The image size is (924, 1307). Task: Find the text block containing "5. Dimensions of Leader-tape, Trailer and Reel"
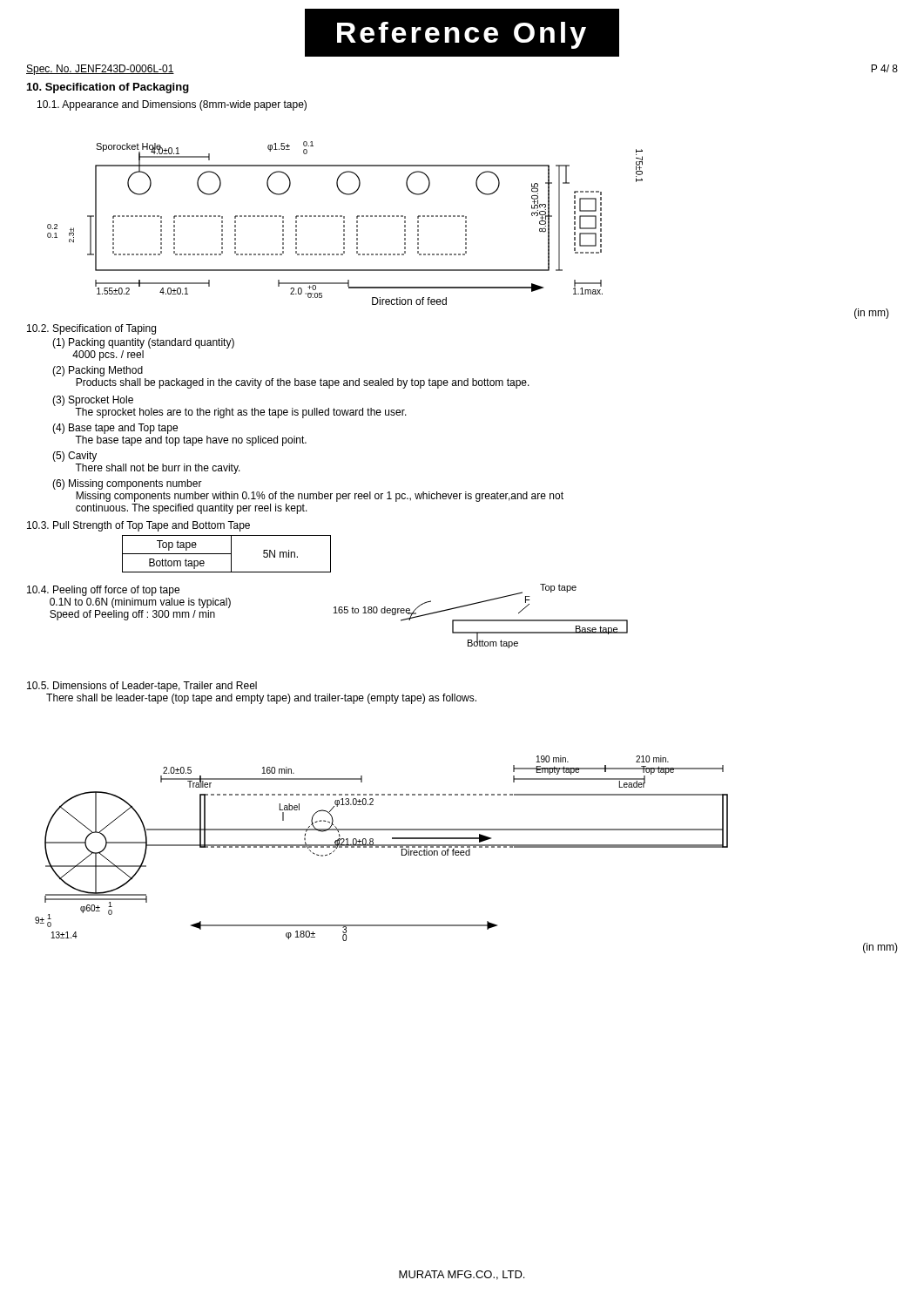point(252,692)
